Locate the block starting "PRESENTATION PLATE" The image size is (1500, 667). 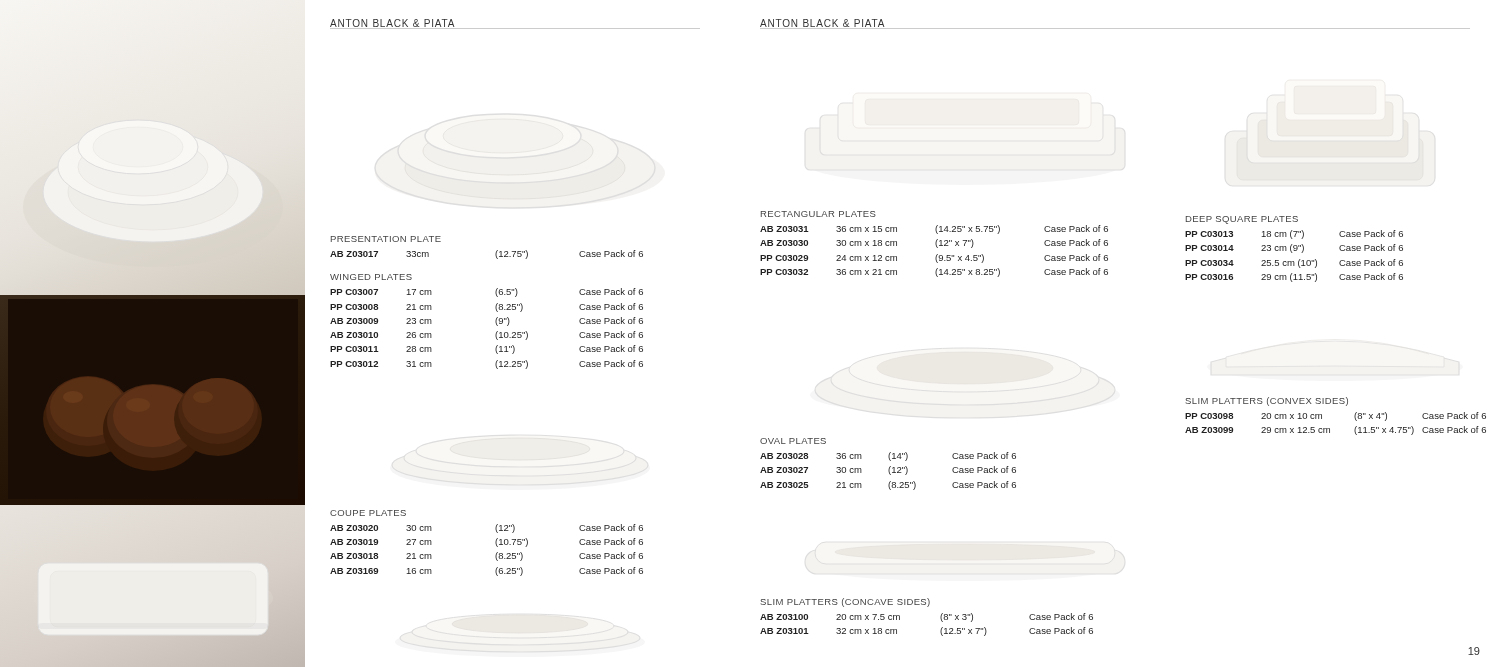(386, 238)
